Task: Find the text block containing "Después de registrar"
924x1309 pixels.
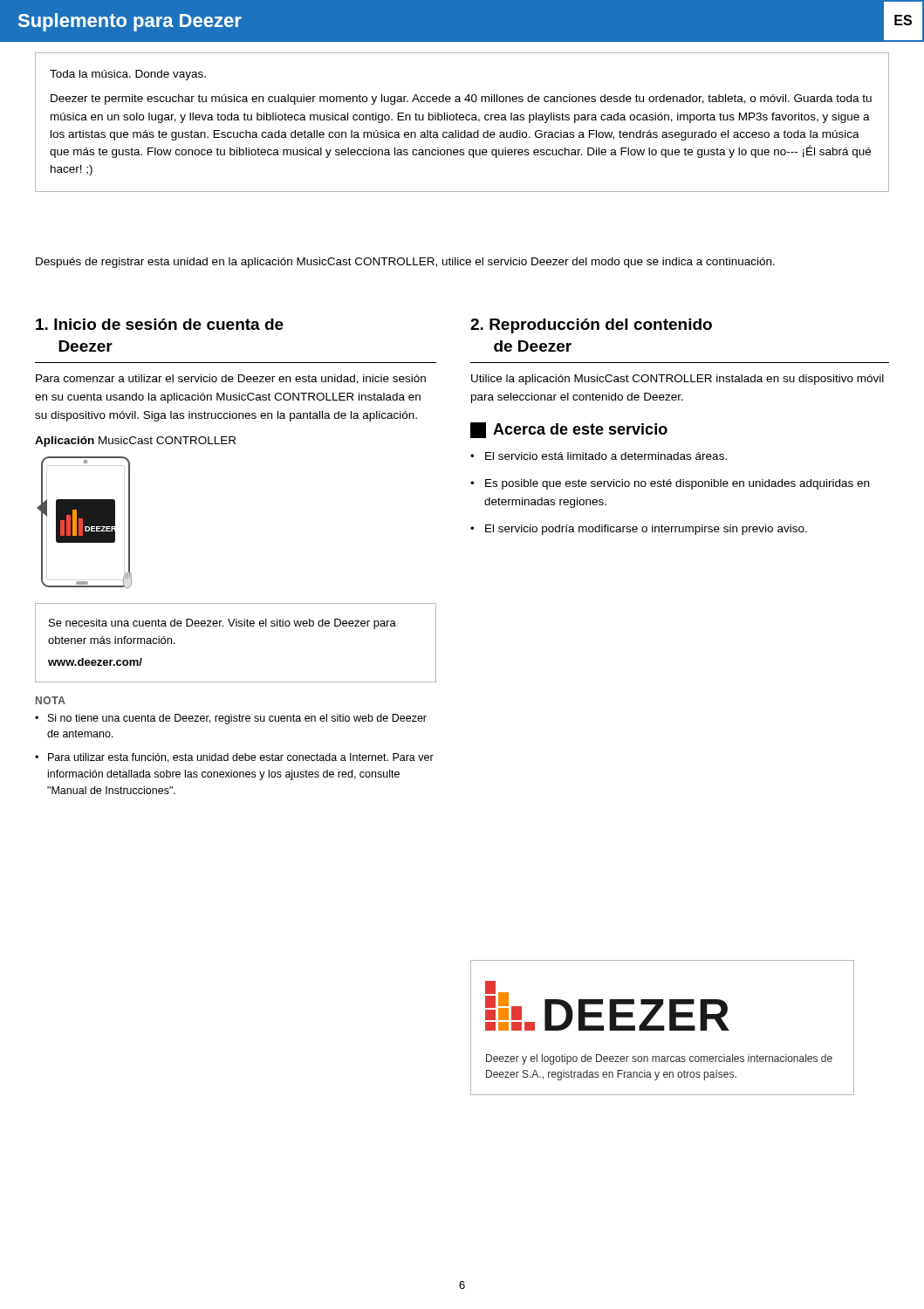Action: pyautogui.click(x=405, y=261)
